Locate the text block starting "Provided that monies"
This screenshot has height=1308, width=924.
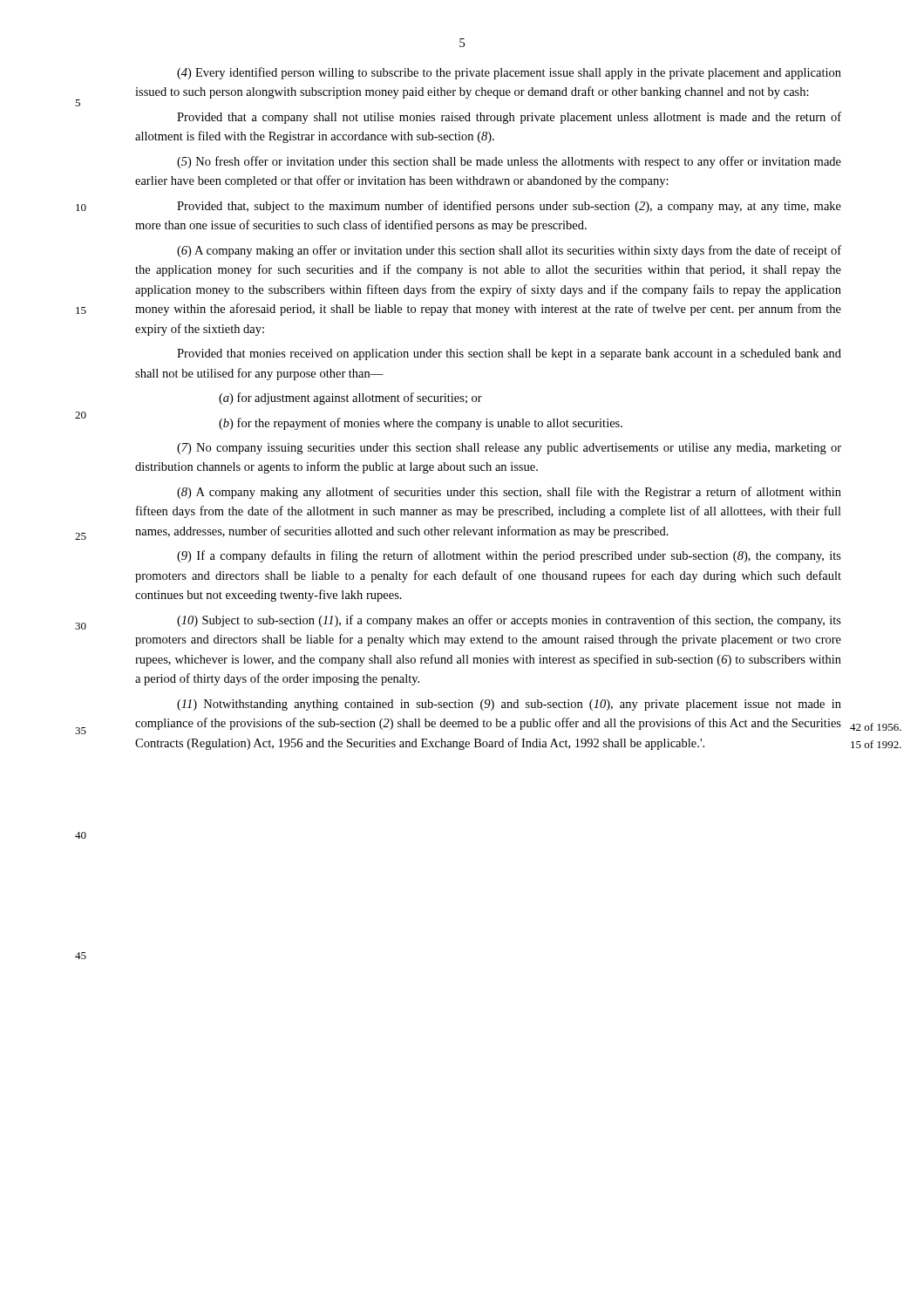[x=488, y=363]
